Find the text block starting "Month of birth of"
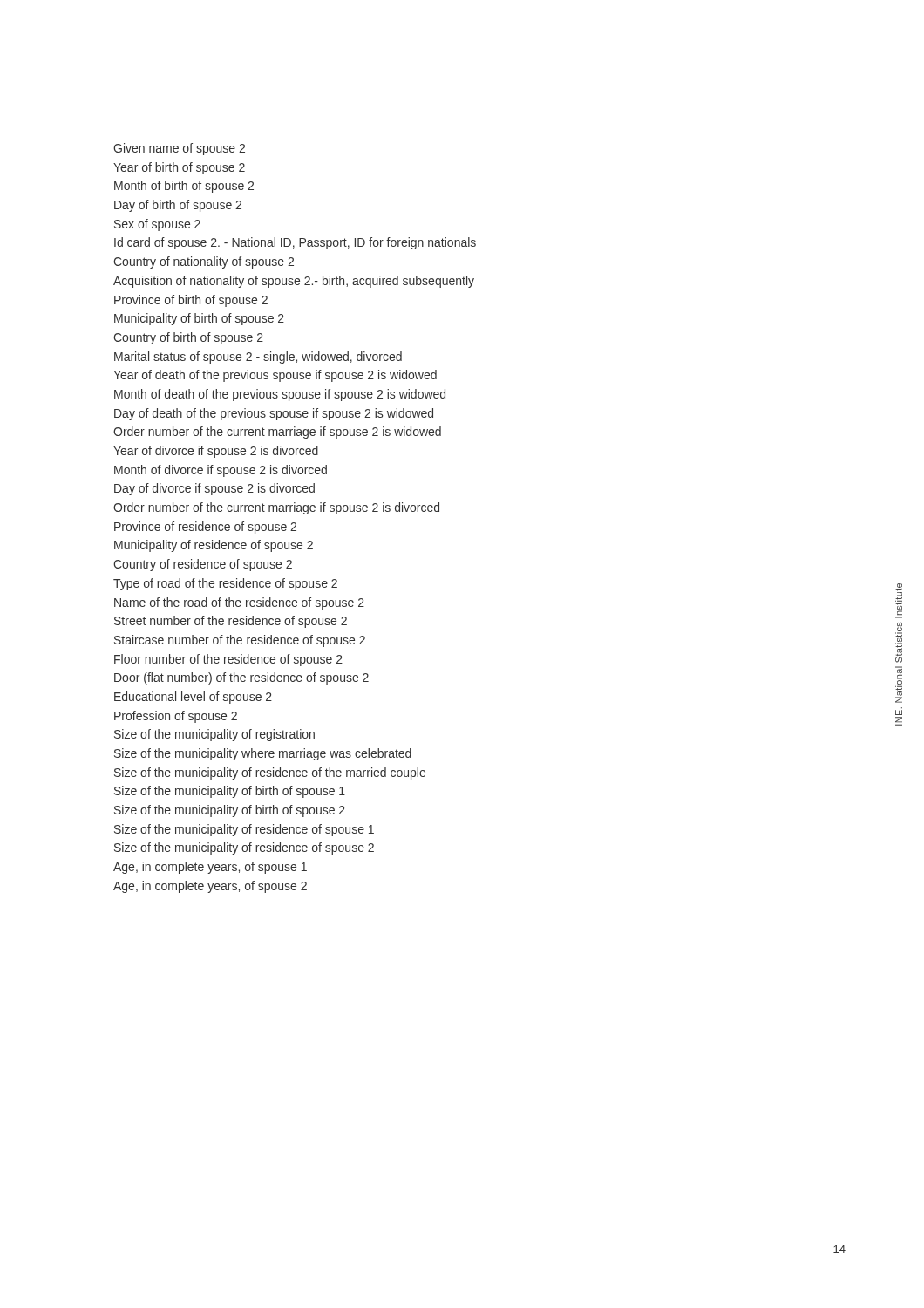 coord(184,186)
